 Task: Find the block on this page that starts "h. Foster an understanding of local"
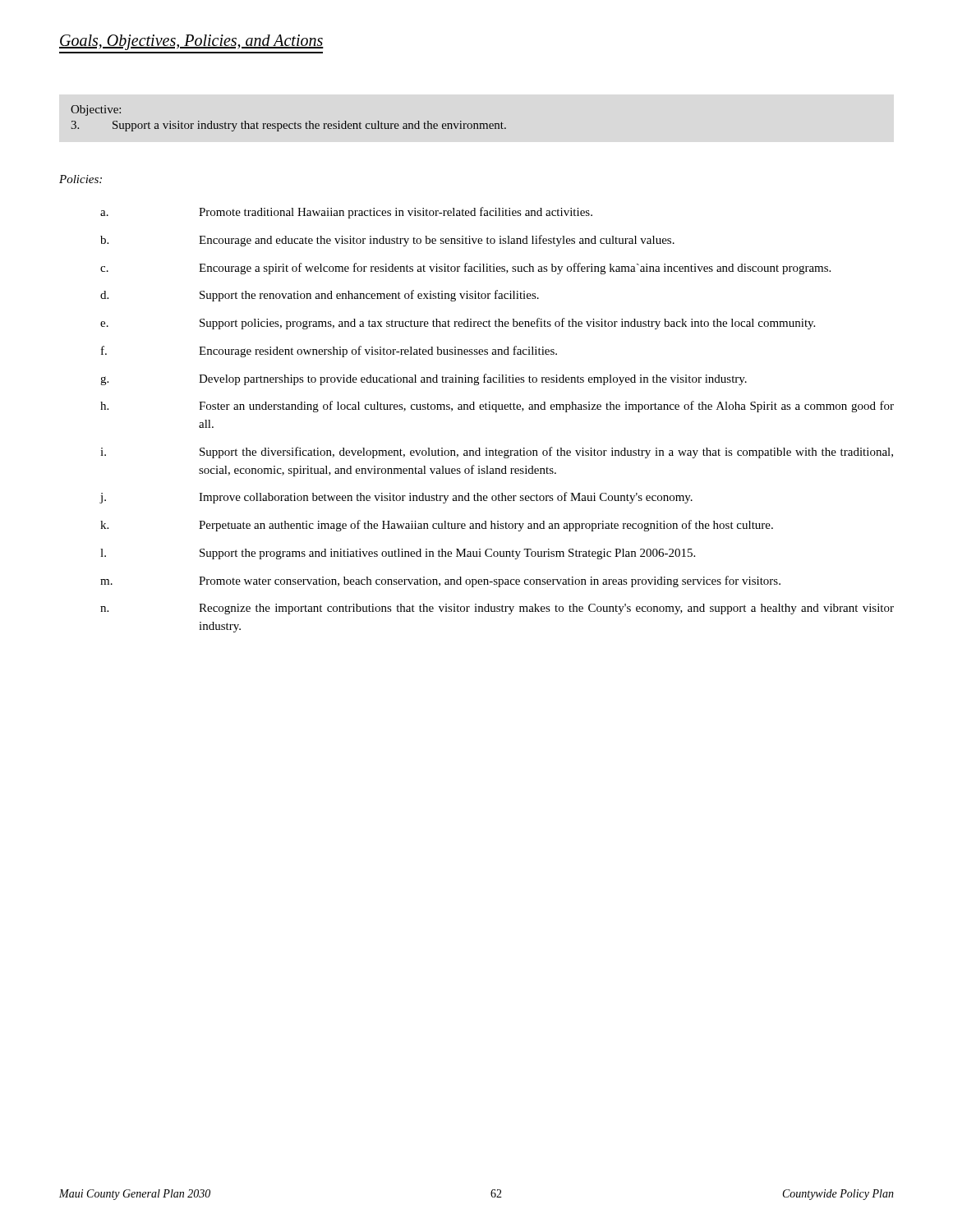pos(476,416)
